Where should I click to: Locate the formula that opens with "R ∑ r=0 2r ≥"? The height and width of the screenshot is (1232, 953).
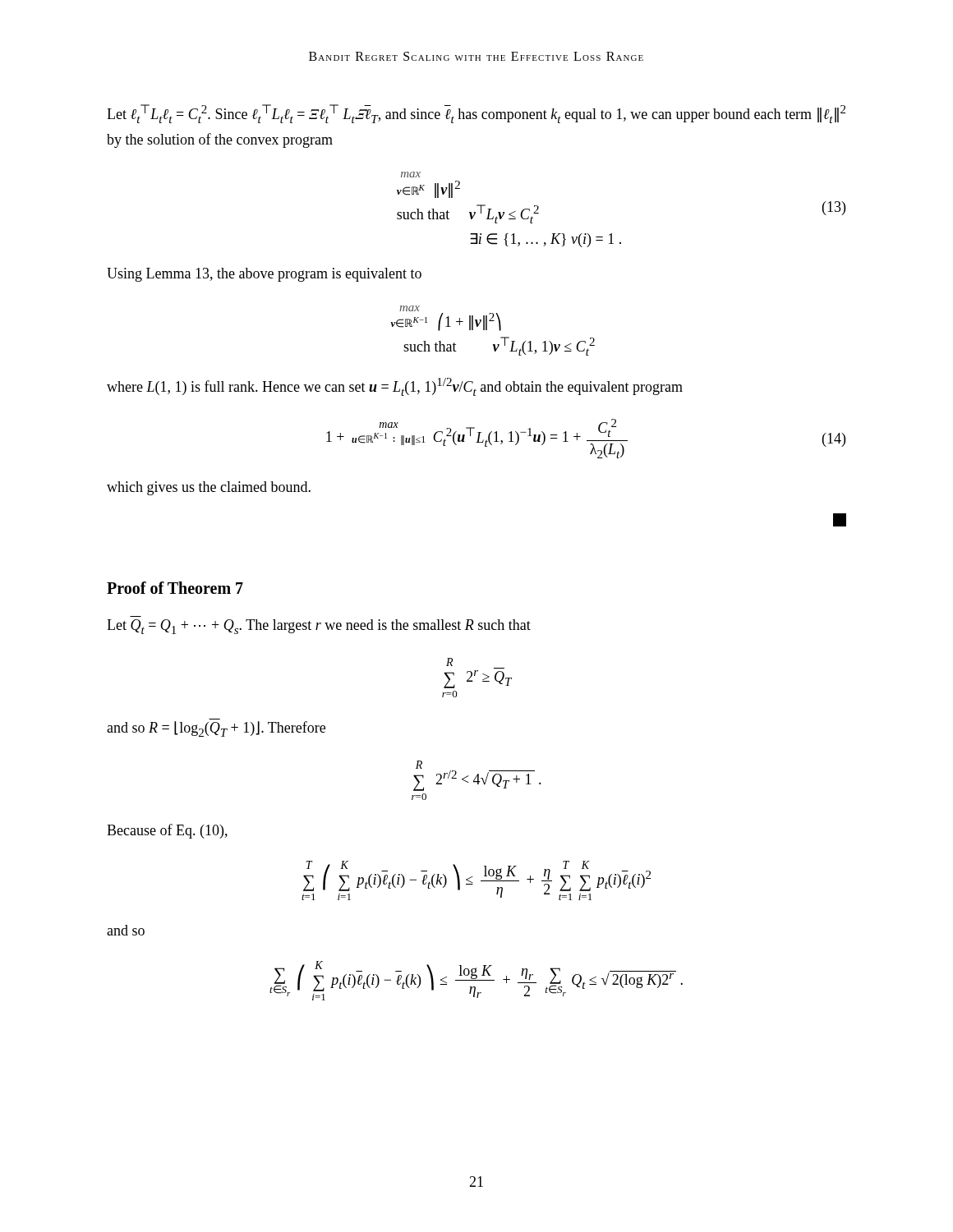click(476, 679)
